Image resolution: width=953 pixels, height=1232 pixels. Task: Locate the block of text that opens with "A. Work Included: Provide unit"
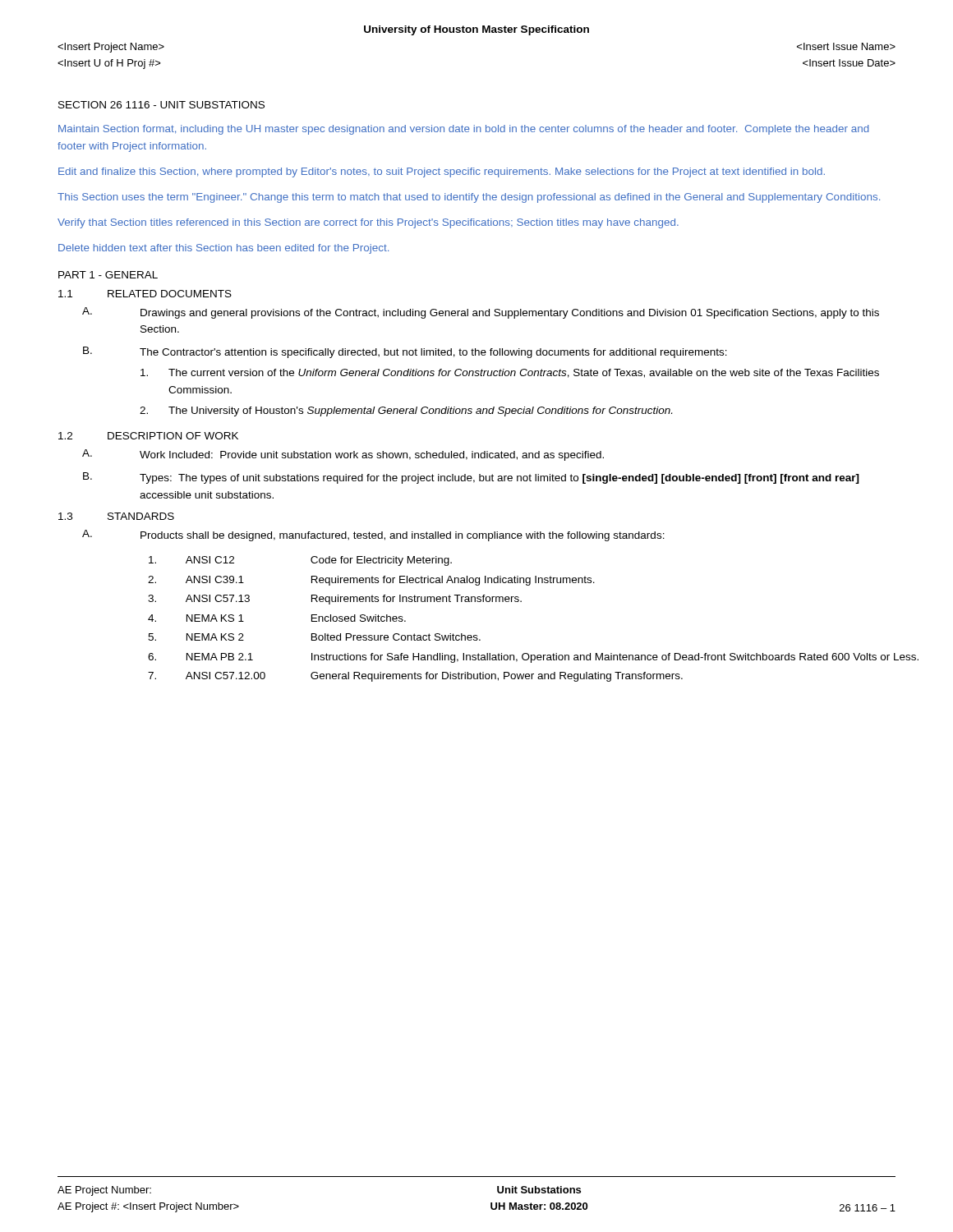tap(476, 455)
